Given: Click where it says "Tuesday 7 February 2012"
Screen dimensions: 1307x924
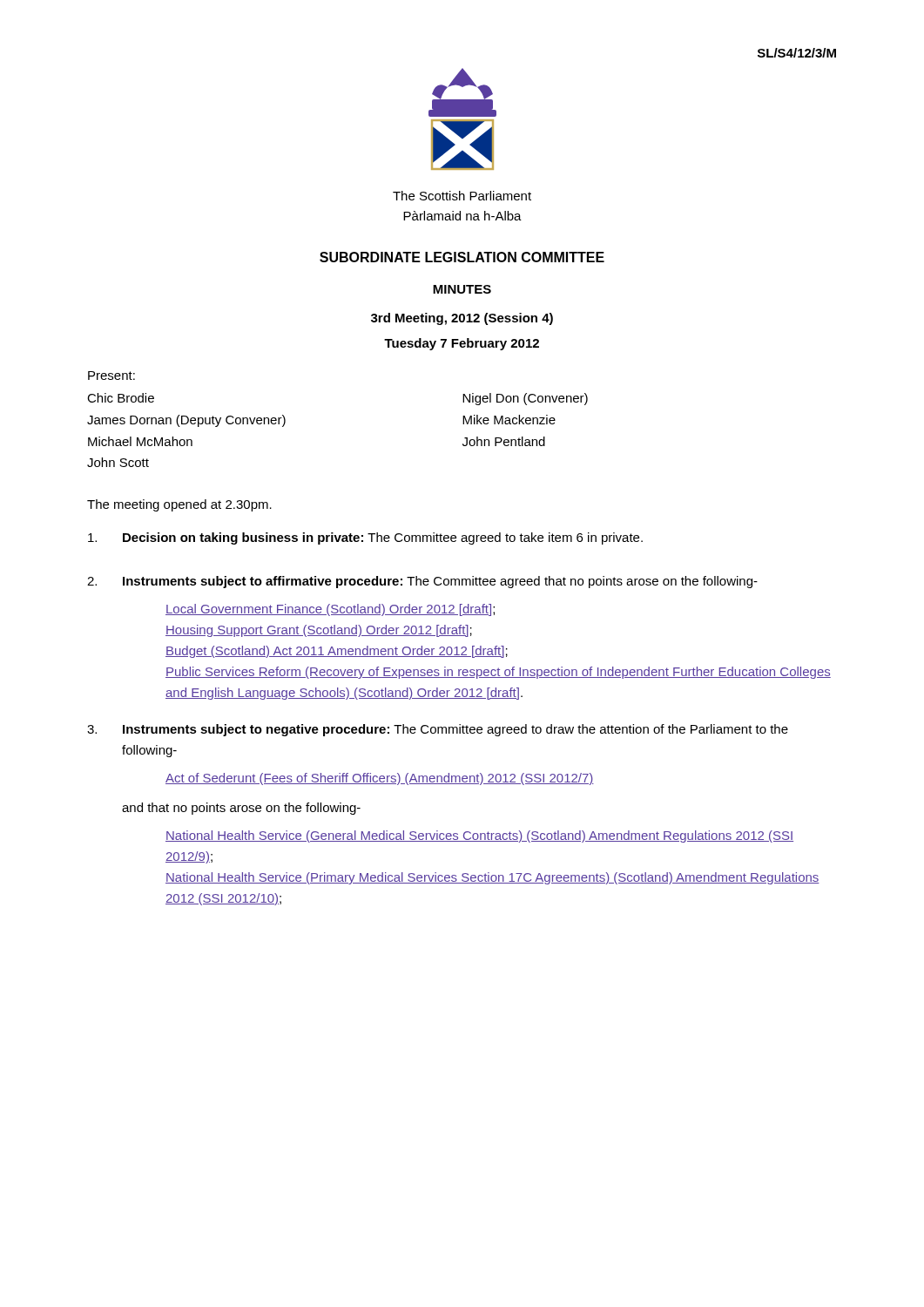Looking at the screenshot, I should [x=462, y=343].
